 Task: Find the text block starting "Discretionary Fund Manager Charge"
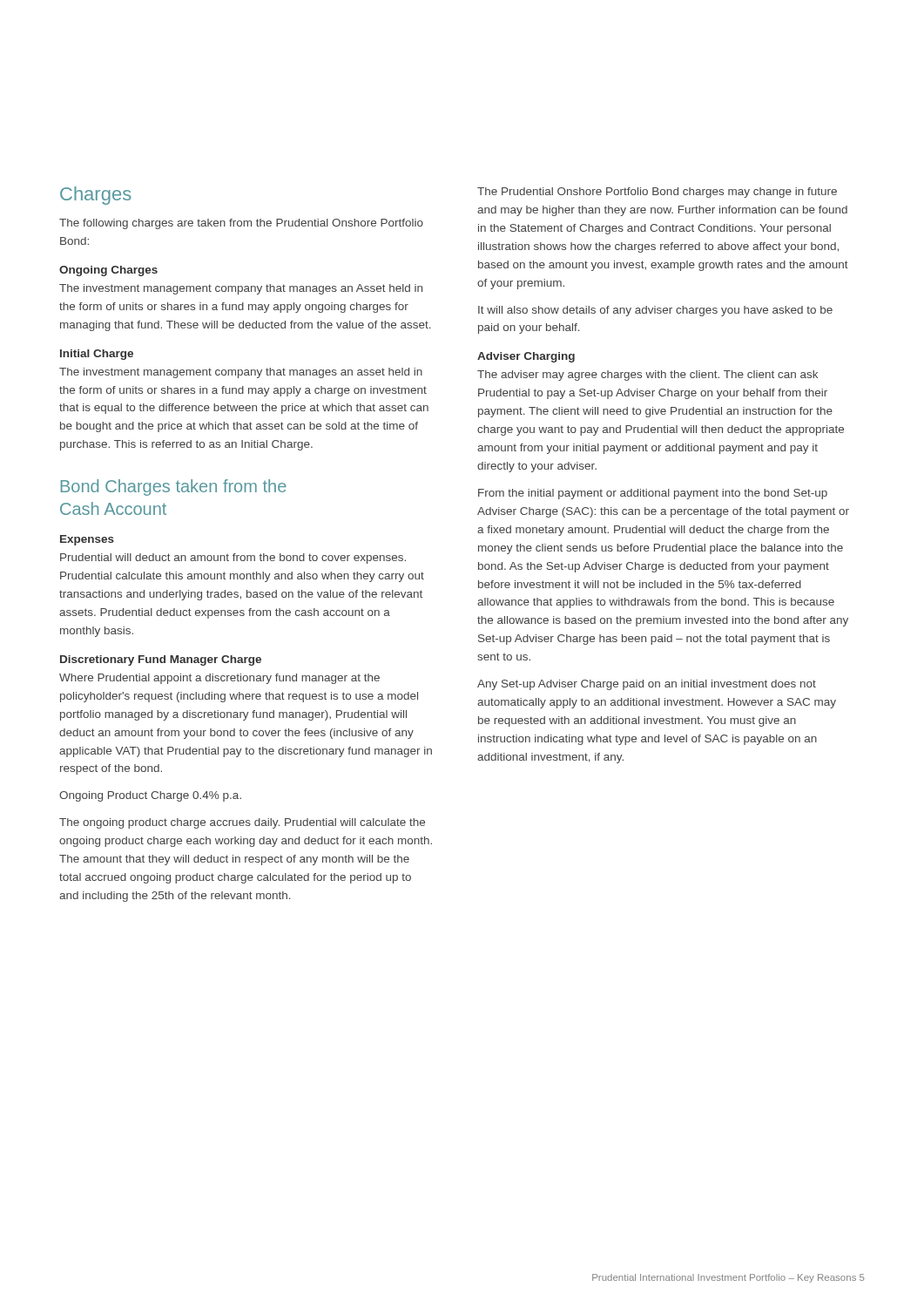point(246,659)
